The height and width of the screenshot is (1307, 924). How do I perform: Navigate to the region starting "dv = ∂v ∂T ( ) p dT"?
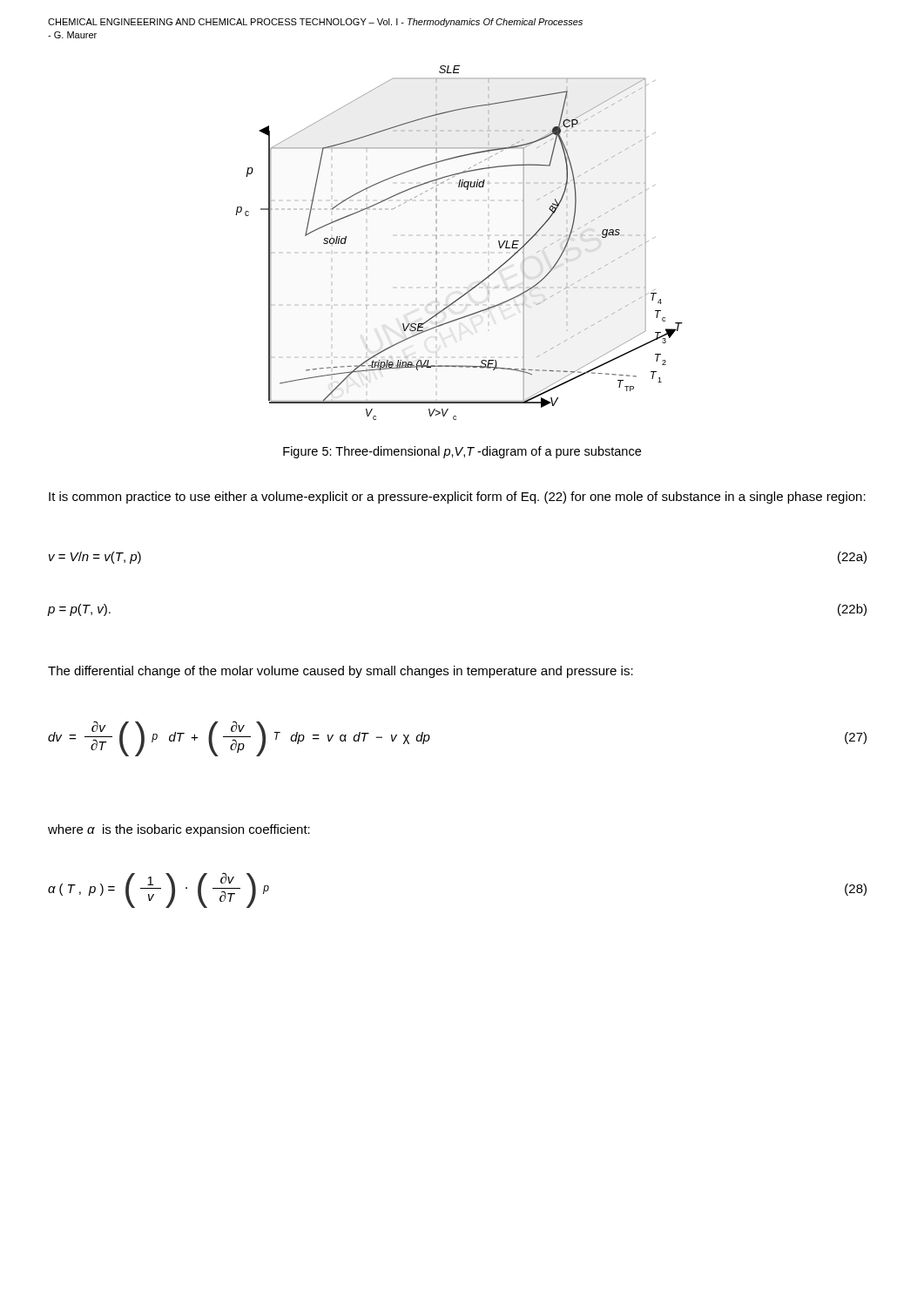[236, 737]
